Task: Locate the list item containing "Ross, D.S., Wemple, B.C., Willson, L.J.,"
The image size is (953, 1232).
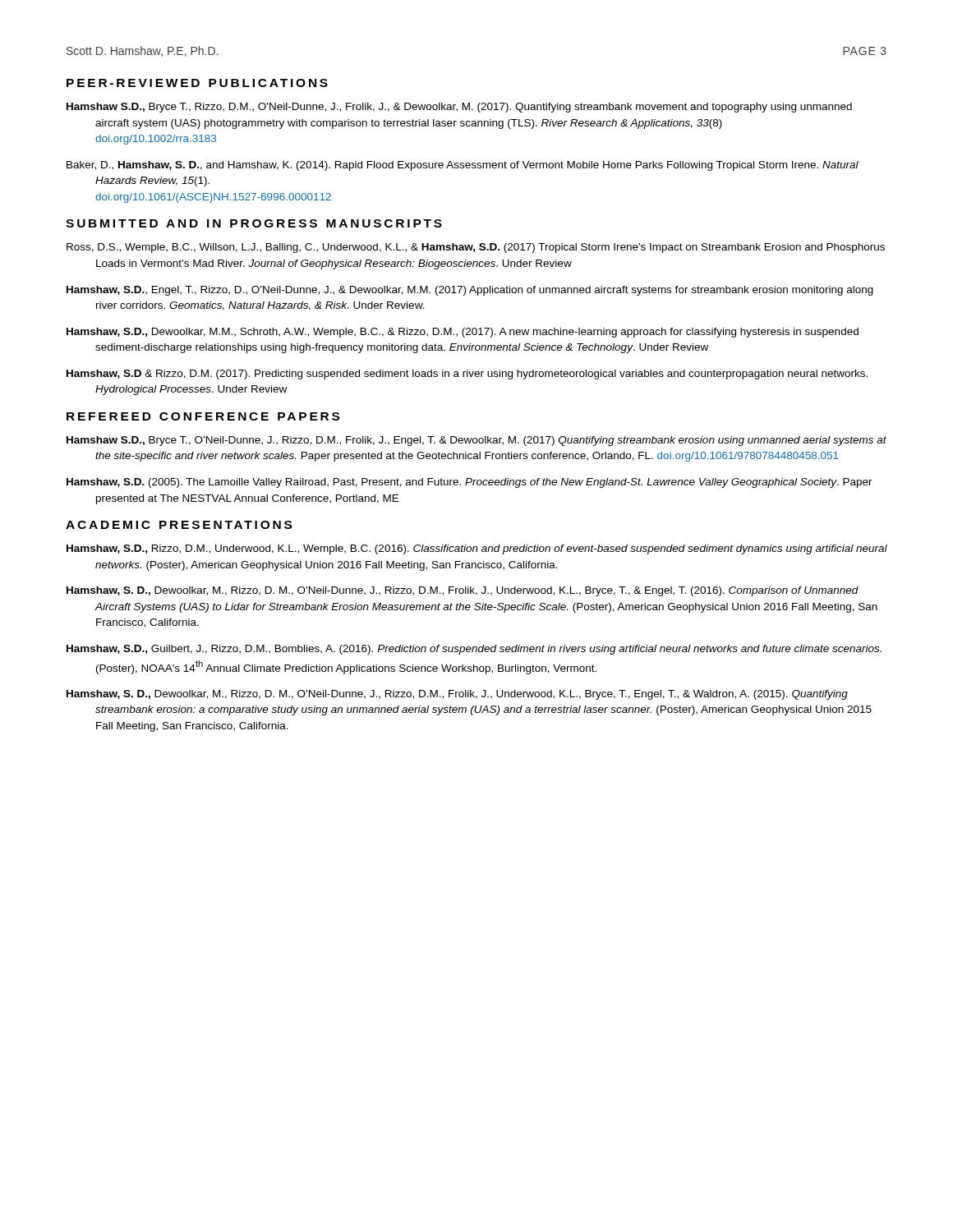Action: point(475,255)
